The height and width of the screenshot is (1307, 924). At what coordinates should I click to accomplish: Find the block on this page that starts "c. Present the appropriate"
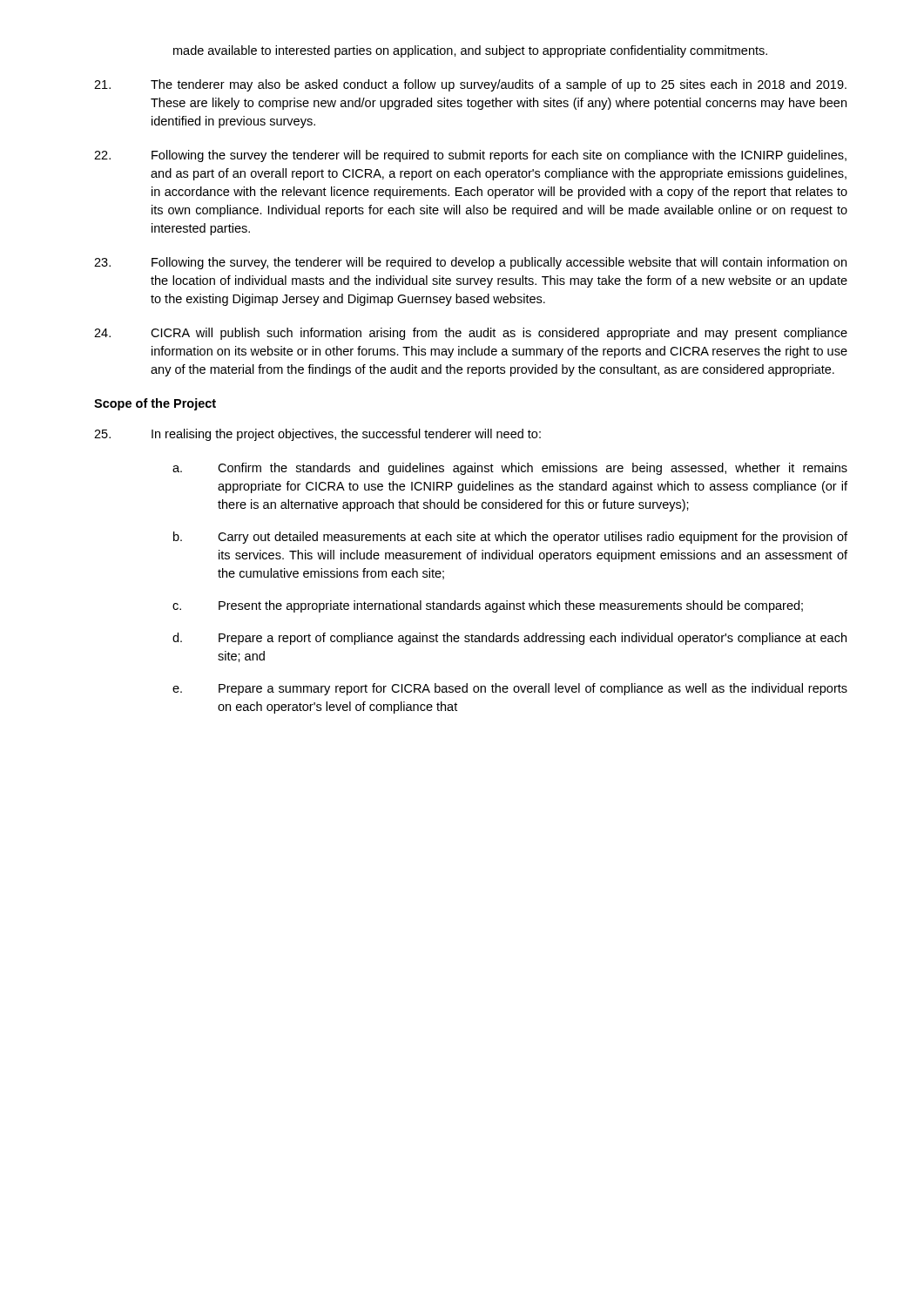(x=510, y=606)
